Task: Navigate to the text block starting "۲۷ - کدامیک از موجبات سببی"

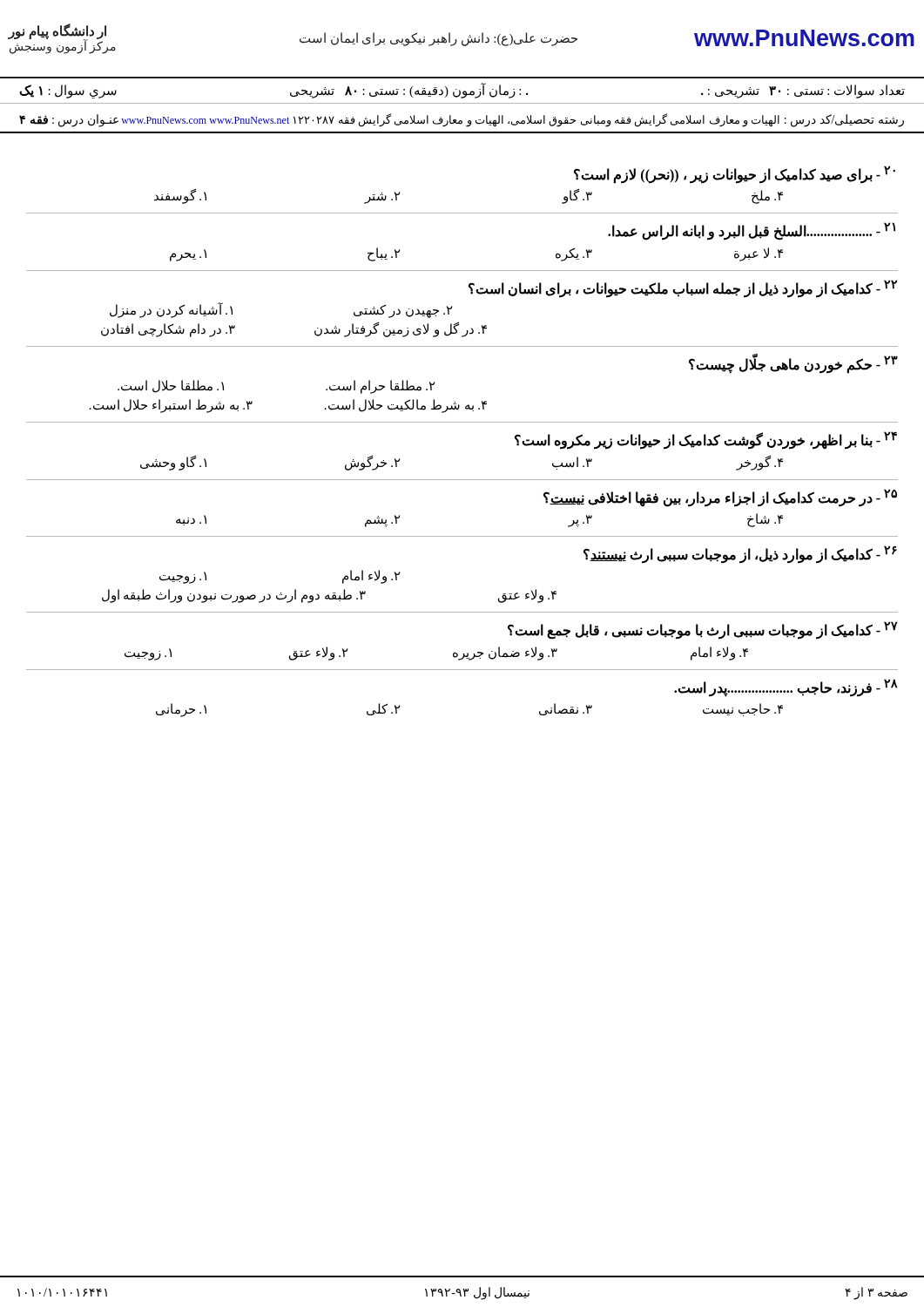Action: (x=703, y=630)
